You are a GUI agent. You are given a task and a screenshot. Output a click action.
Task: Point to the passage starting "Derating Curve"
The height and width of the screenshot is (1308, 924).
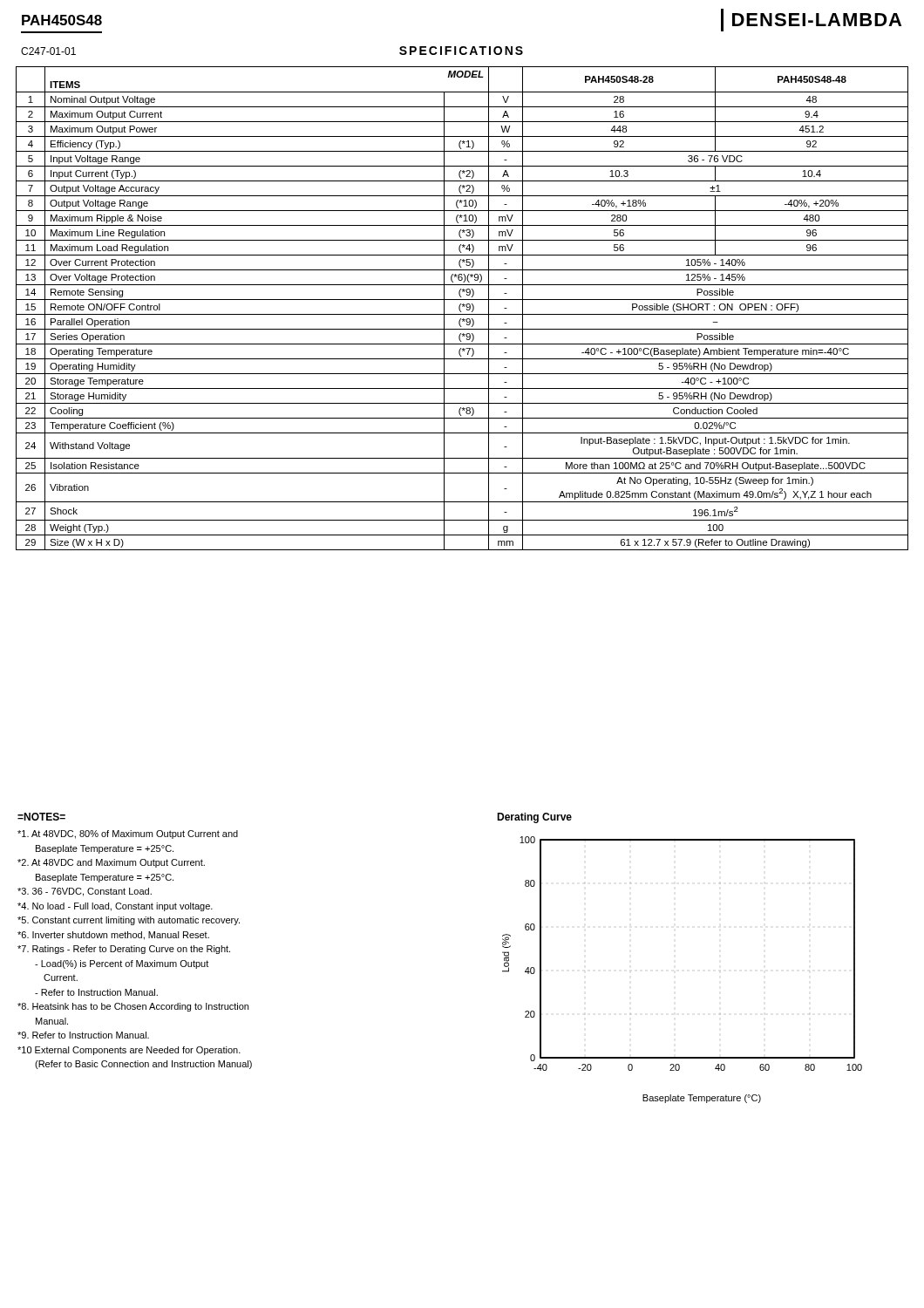click(x=534, y=817)
